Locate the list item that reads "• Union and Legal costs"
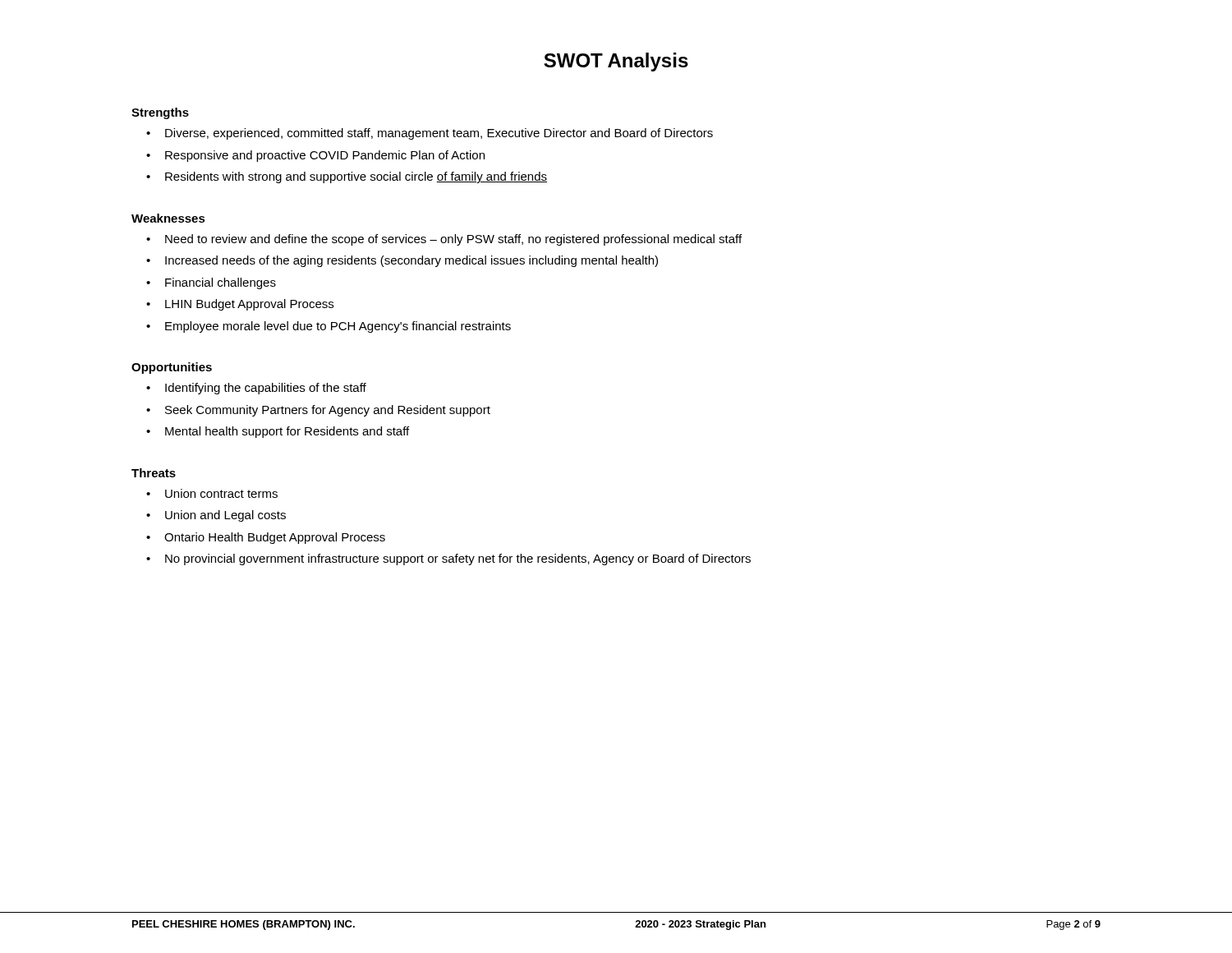 [x=216, y=516]
